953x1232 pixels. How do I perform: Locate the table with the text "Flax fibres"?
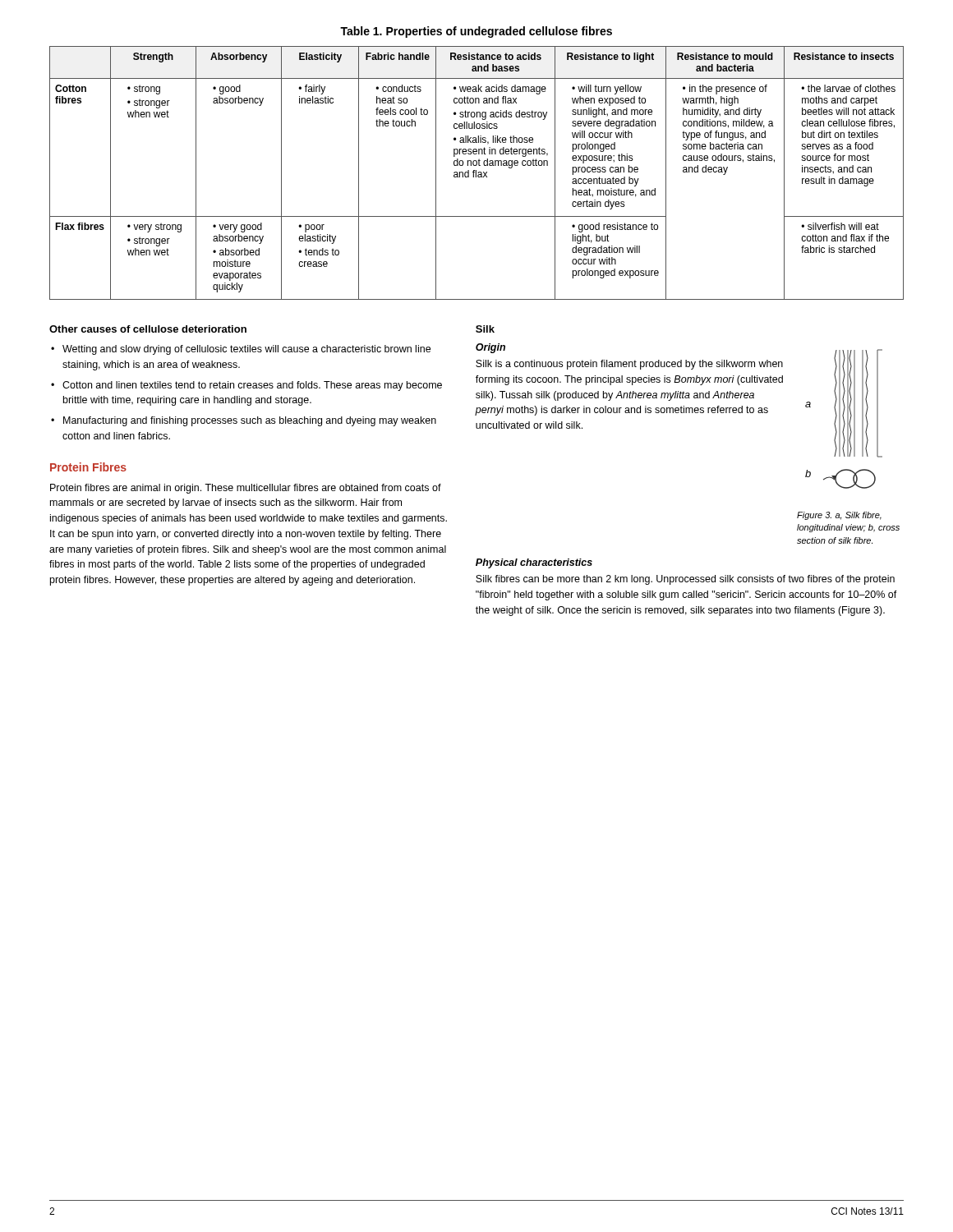(x=476, y=173)
